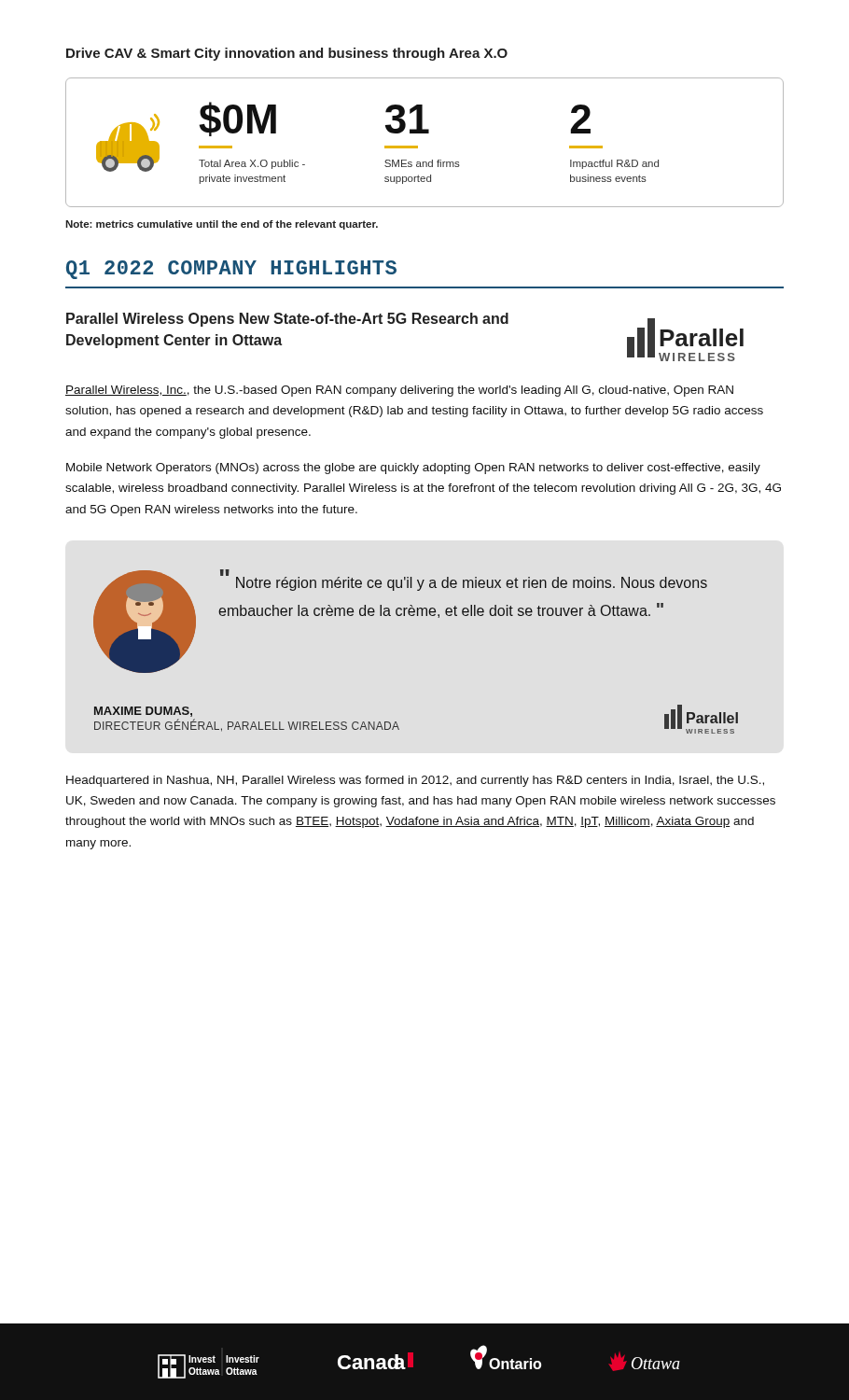
Task: Select the text starting "Drive CAV & Smart"
Action: point(287,53)
